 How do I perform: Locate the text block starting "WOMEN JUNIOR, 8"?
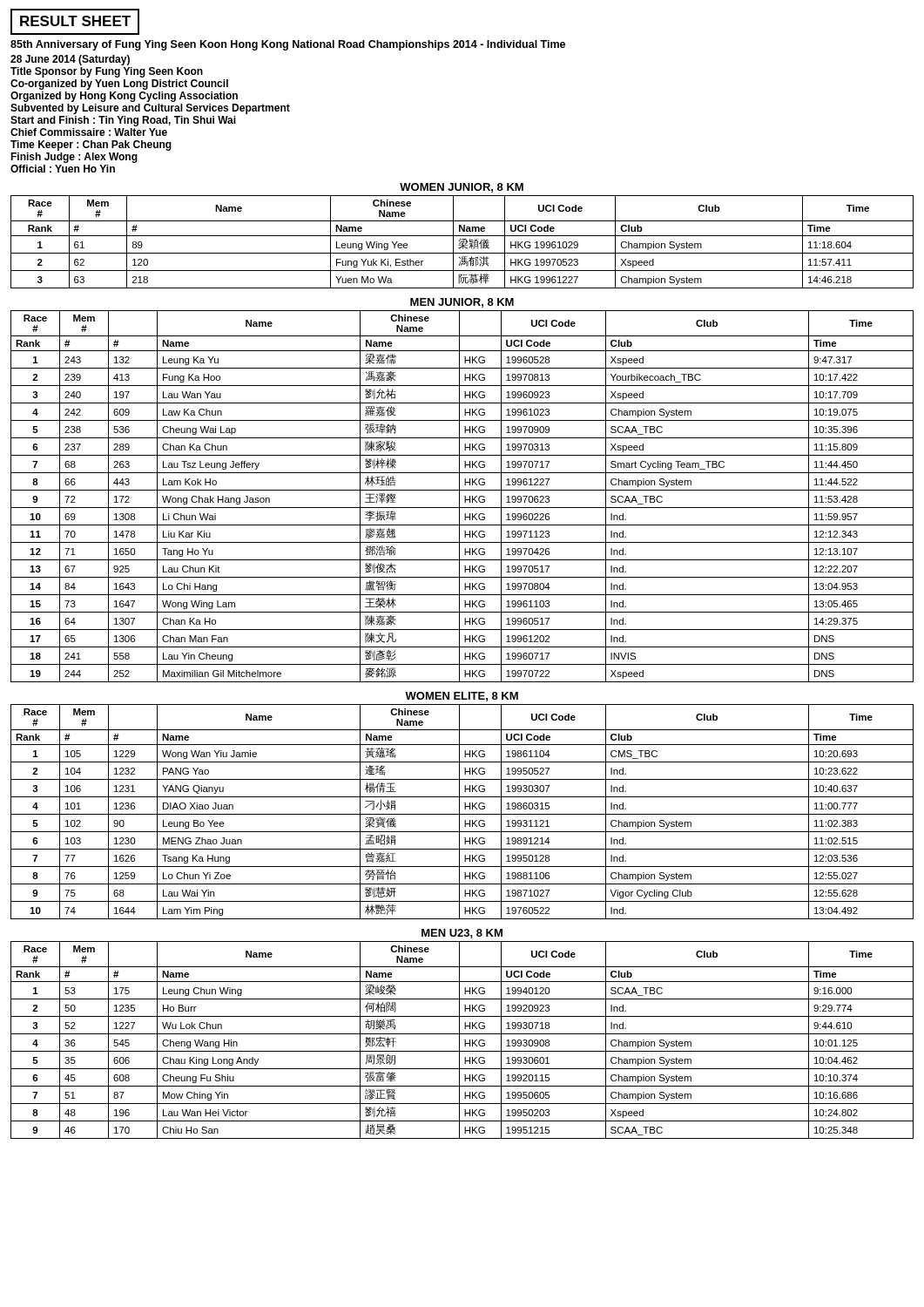(x=462, y=187)
